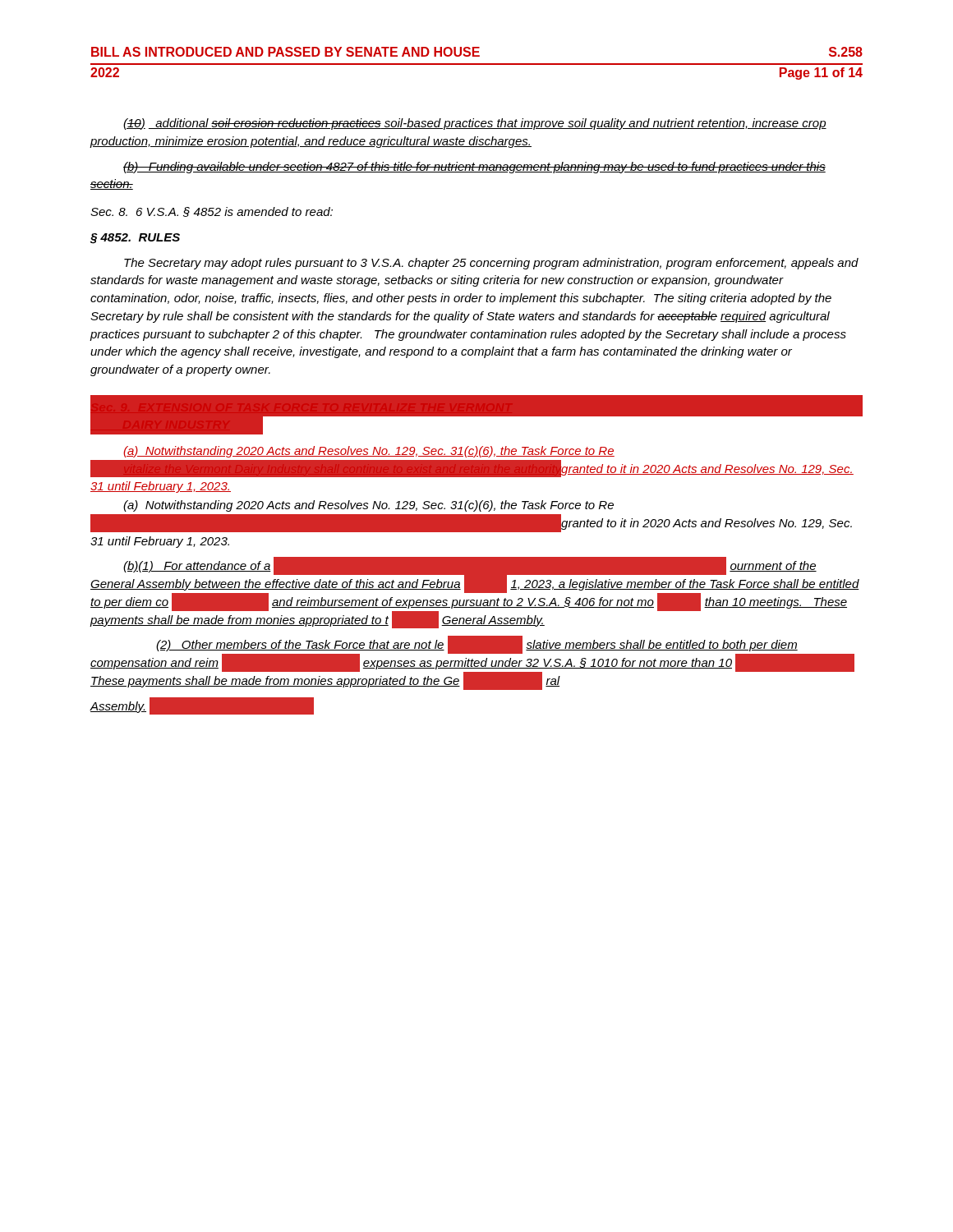
Task: Locate the block starting "(10) additional soil erosion"
Action: point(476,132)
